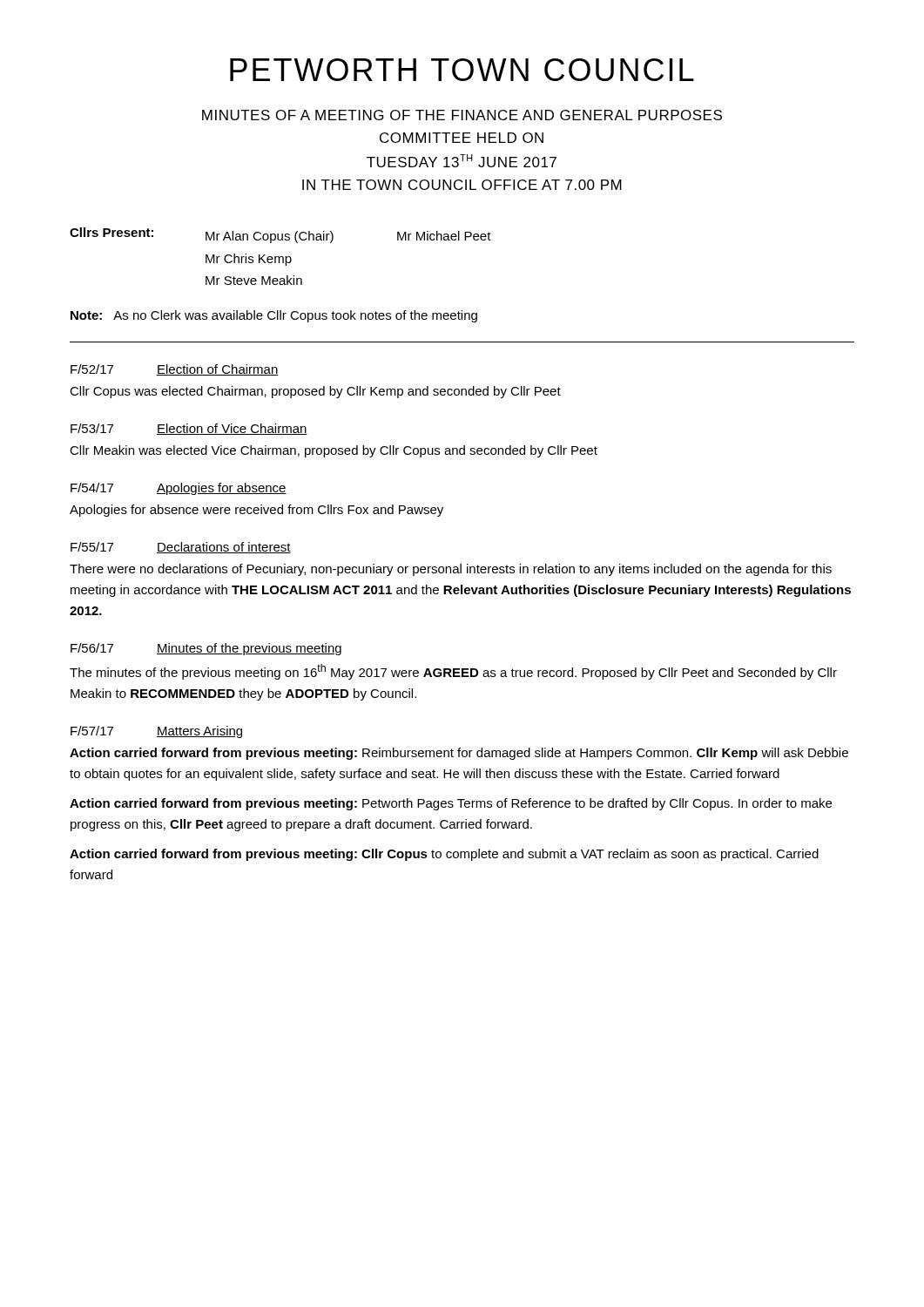The height and width of the screenshot is (1307, 924).
Task: Where is the passage that starts "F/55/17 Declarations of"?
Action: (462, 580)
